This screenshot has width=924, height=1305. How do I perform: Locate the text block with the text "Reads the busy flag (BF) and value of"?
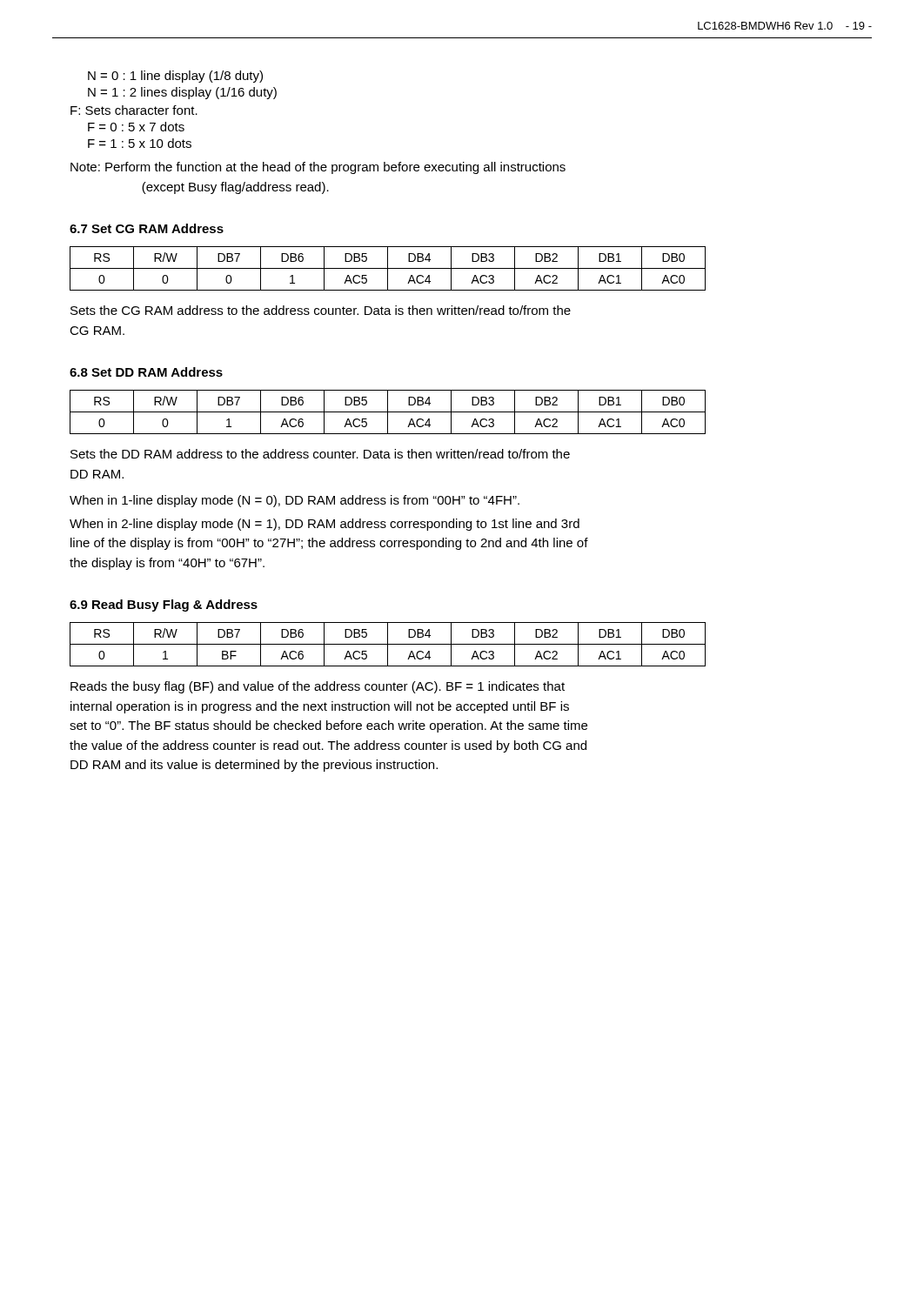[x=329, y=725]
